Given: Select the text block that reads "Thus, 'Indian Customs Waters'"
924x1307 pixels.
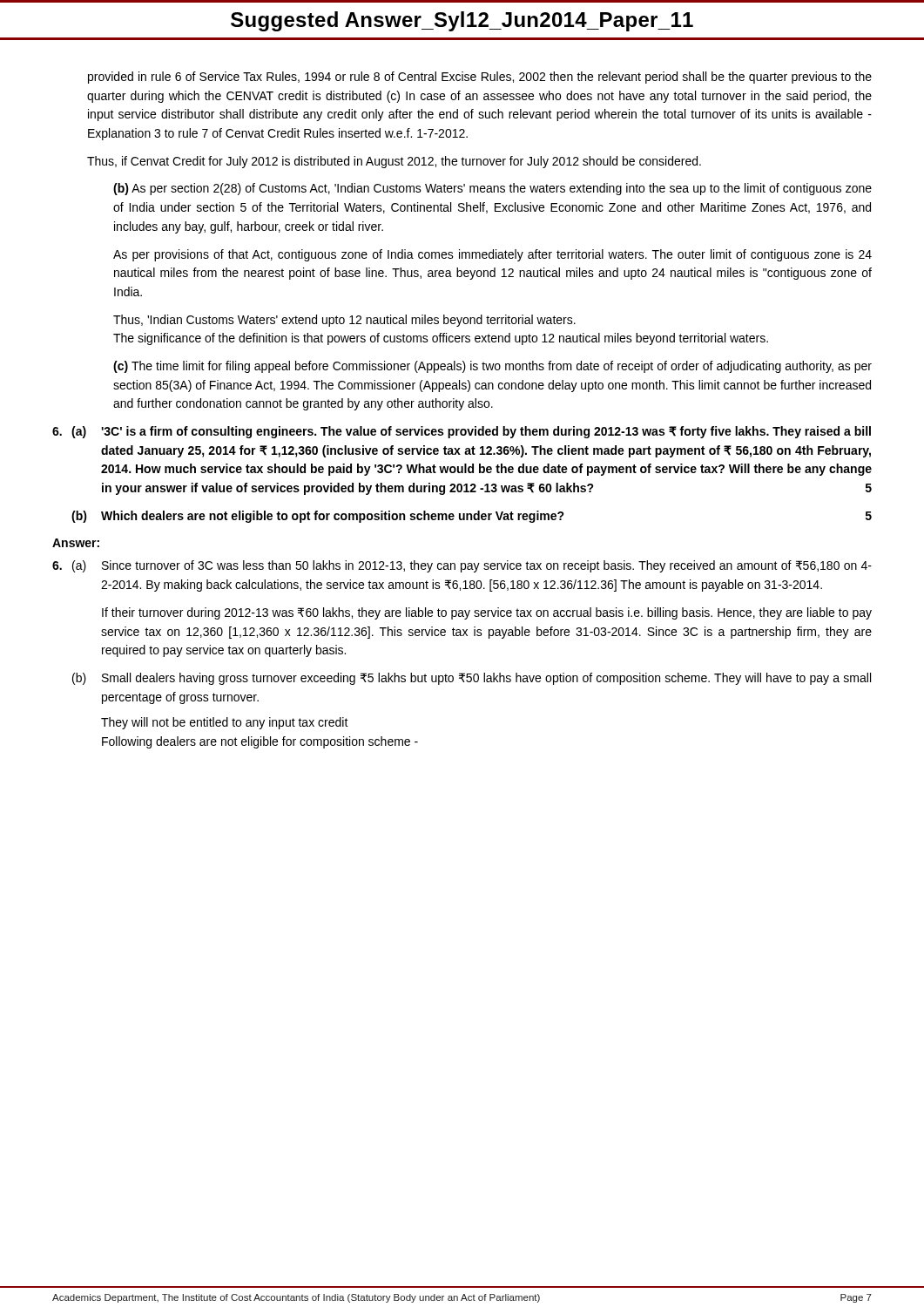Looking at the screenshot, I should (441, 329).
